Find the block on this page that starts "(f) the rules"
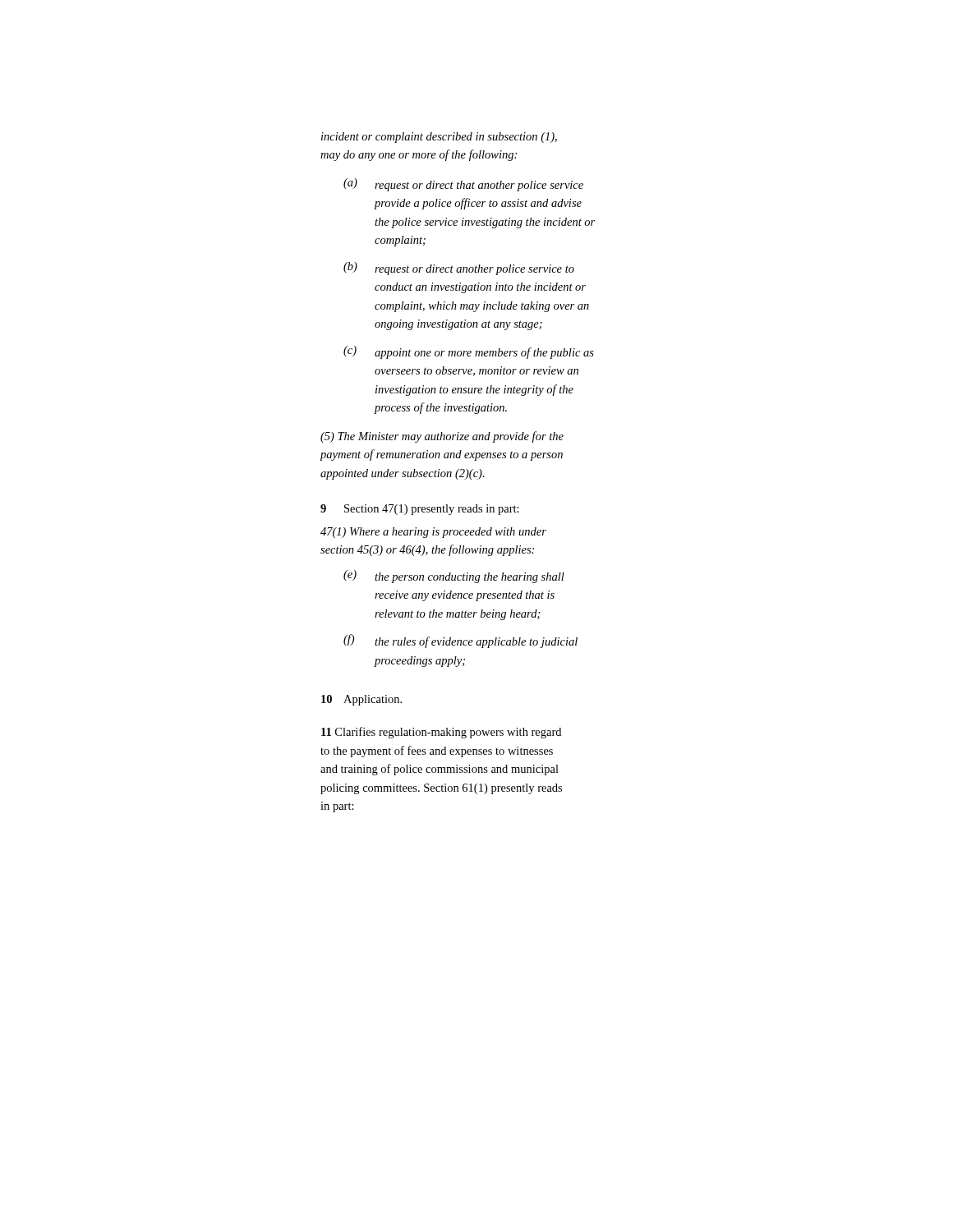 click(x=461, y=651)
